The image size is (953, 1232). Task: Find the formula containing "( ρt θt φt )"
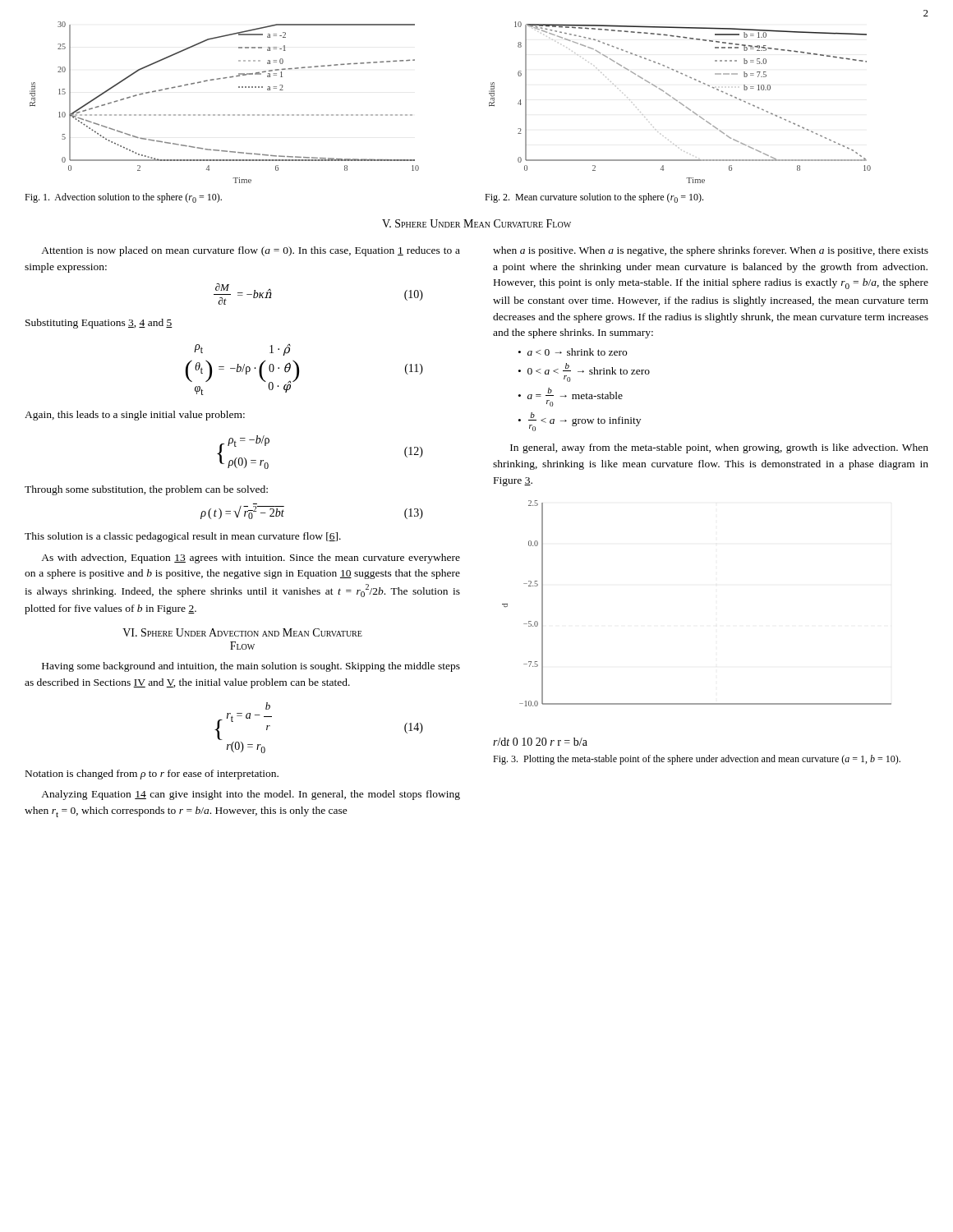pyautogui.click(x=242, y=369)
